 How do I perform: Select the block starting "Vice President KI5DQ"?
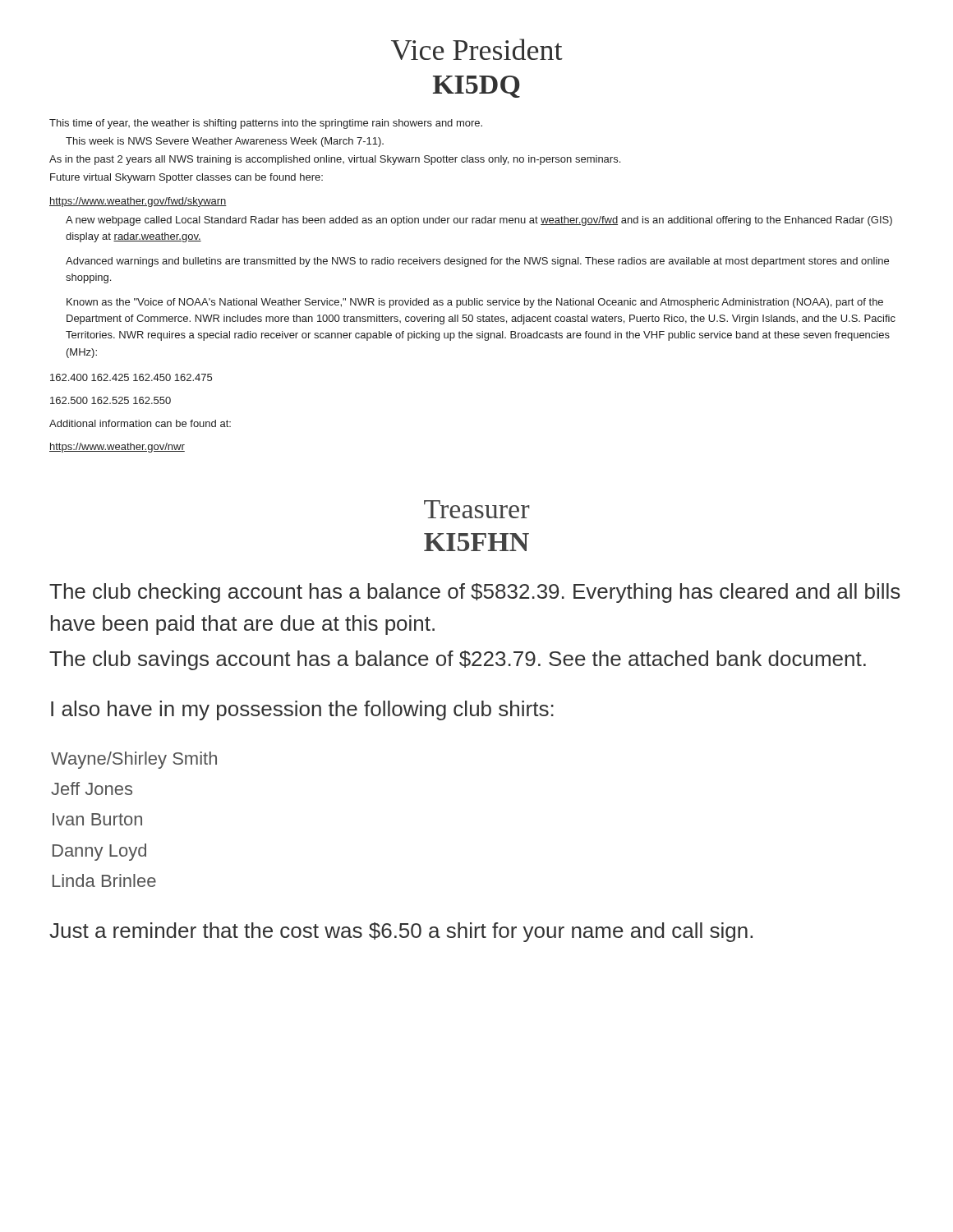coord(476,67)
